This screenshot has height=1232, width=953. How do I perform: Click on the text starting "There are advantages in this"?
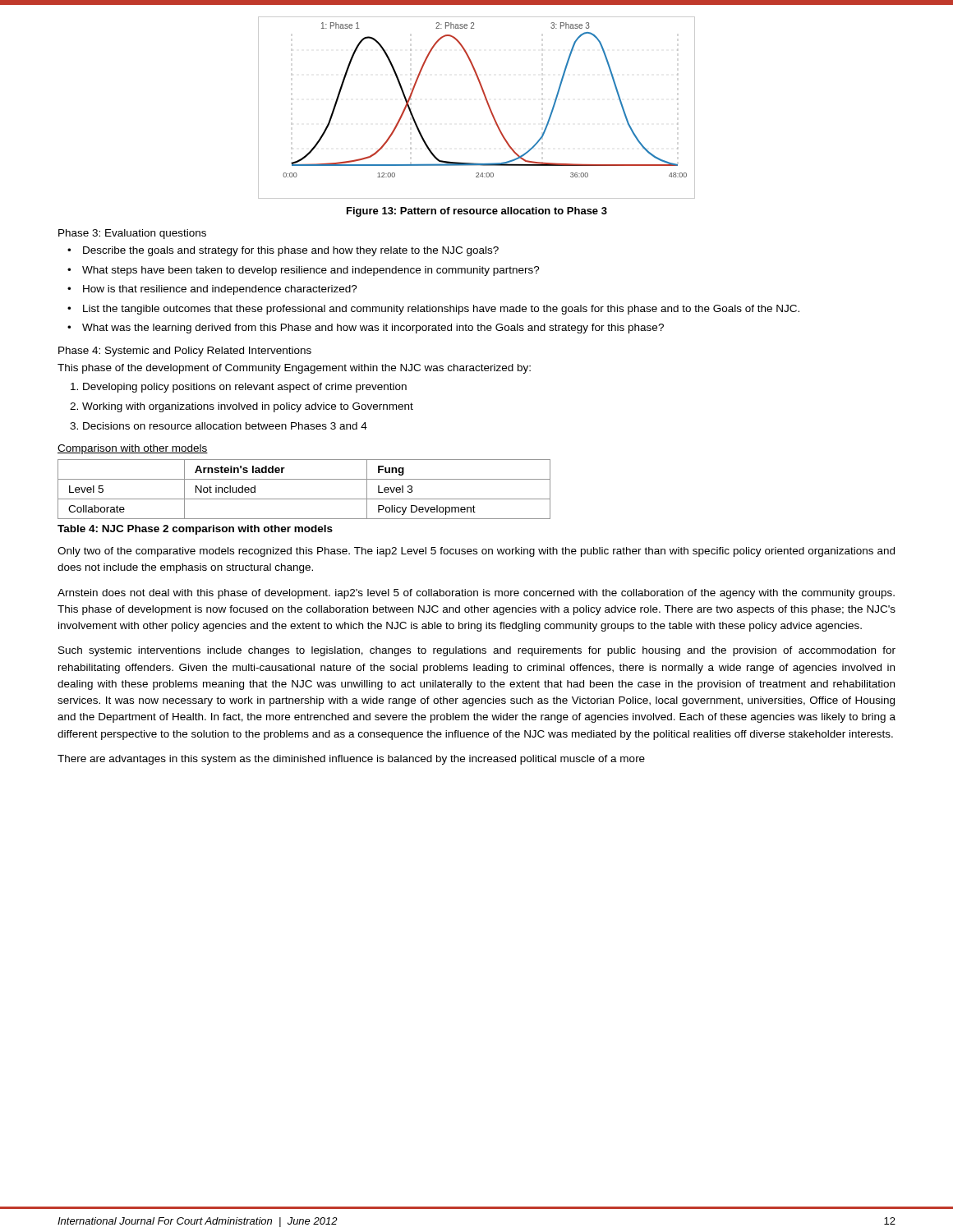pyautogui.click(x=351, y=758)
